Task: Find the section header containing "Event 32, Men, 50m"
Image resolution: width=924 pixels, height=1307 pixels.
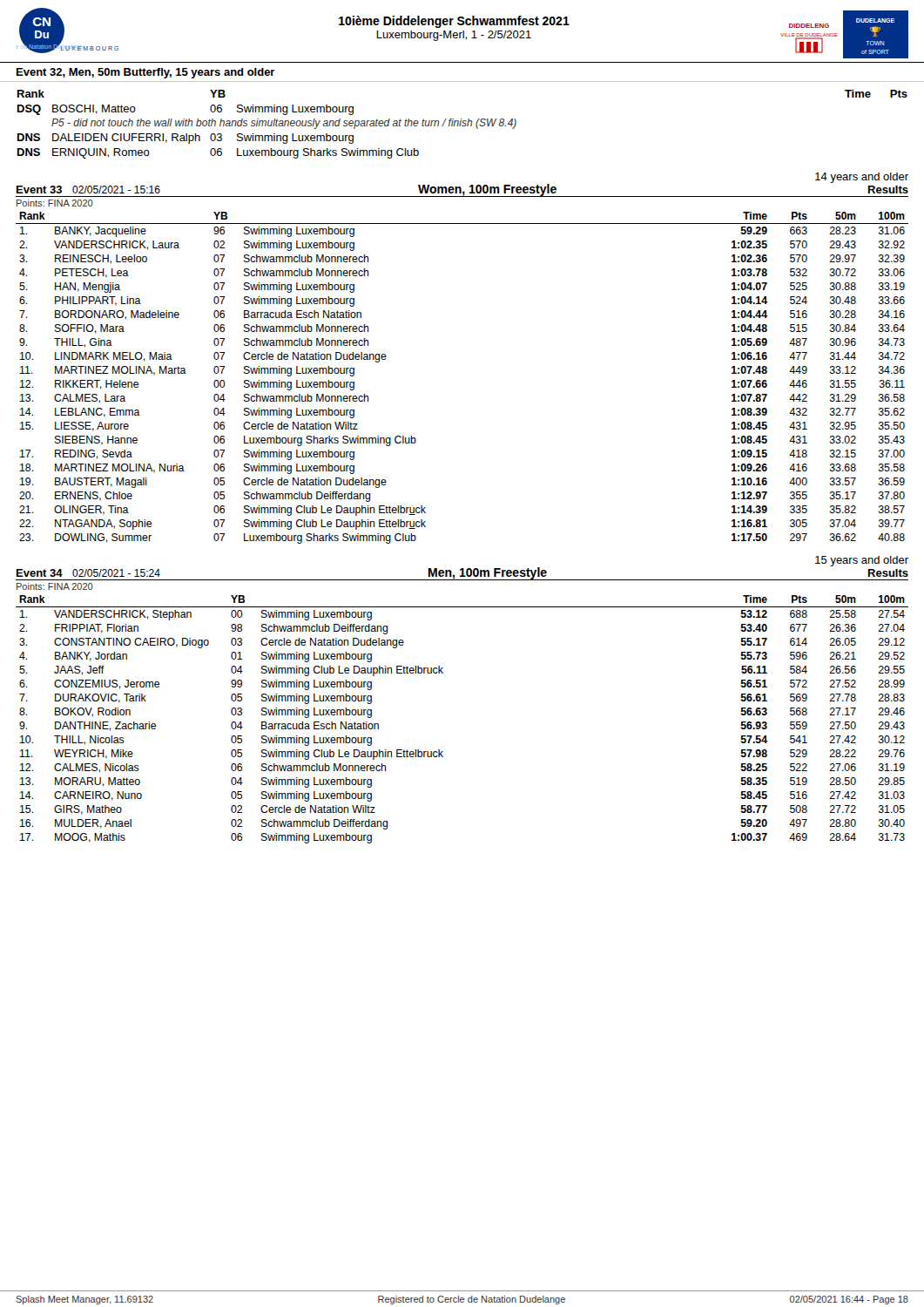Action: (145, 72)
